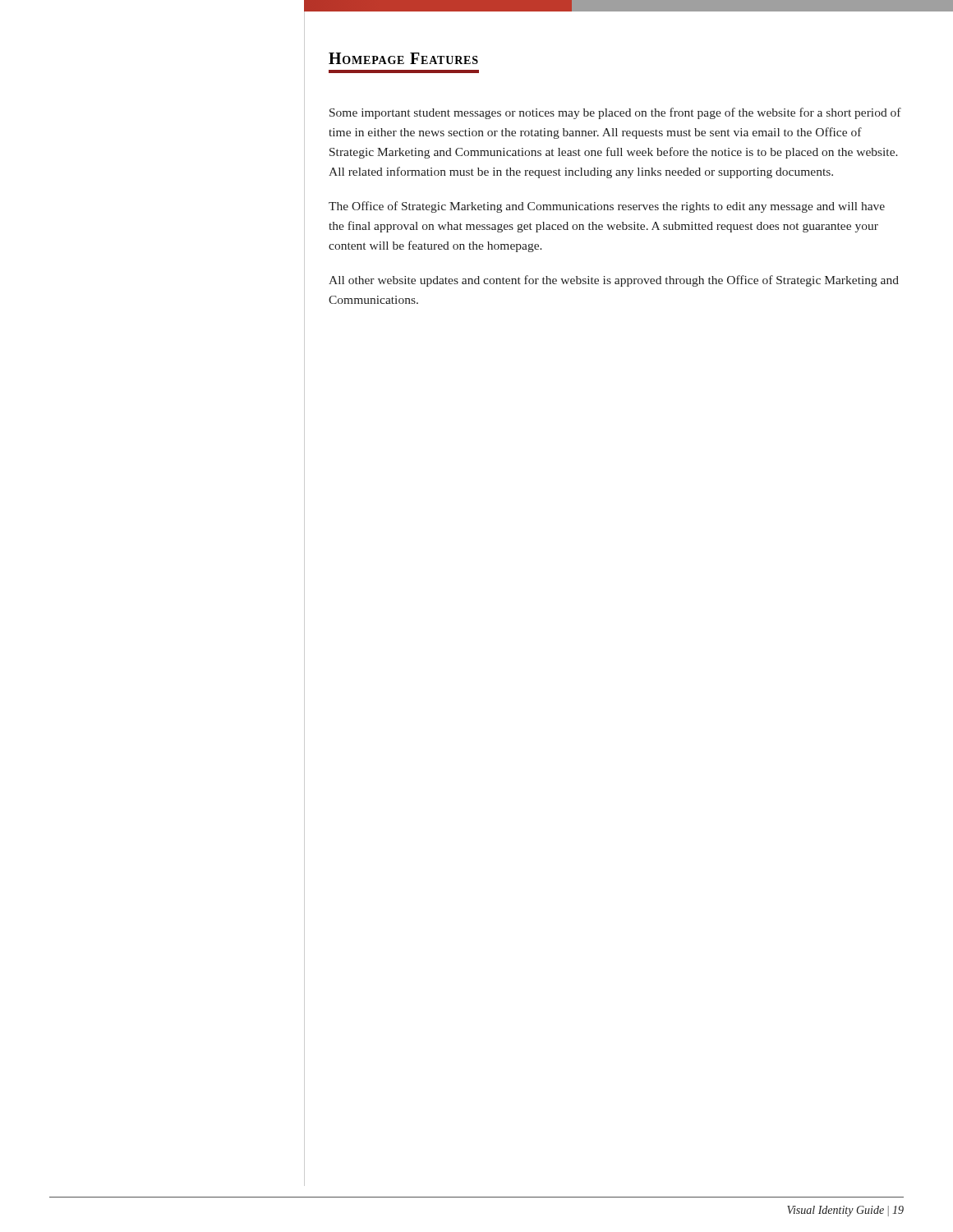The width and height of the screenshot is (953, 1232).
Task: Point to "Homepage Features"
Action: point(404,61)
